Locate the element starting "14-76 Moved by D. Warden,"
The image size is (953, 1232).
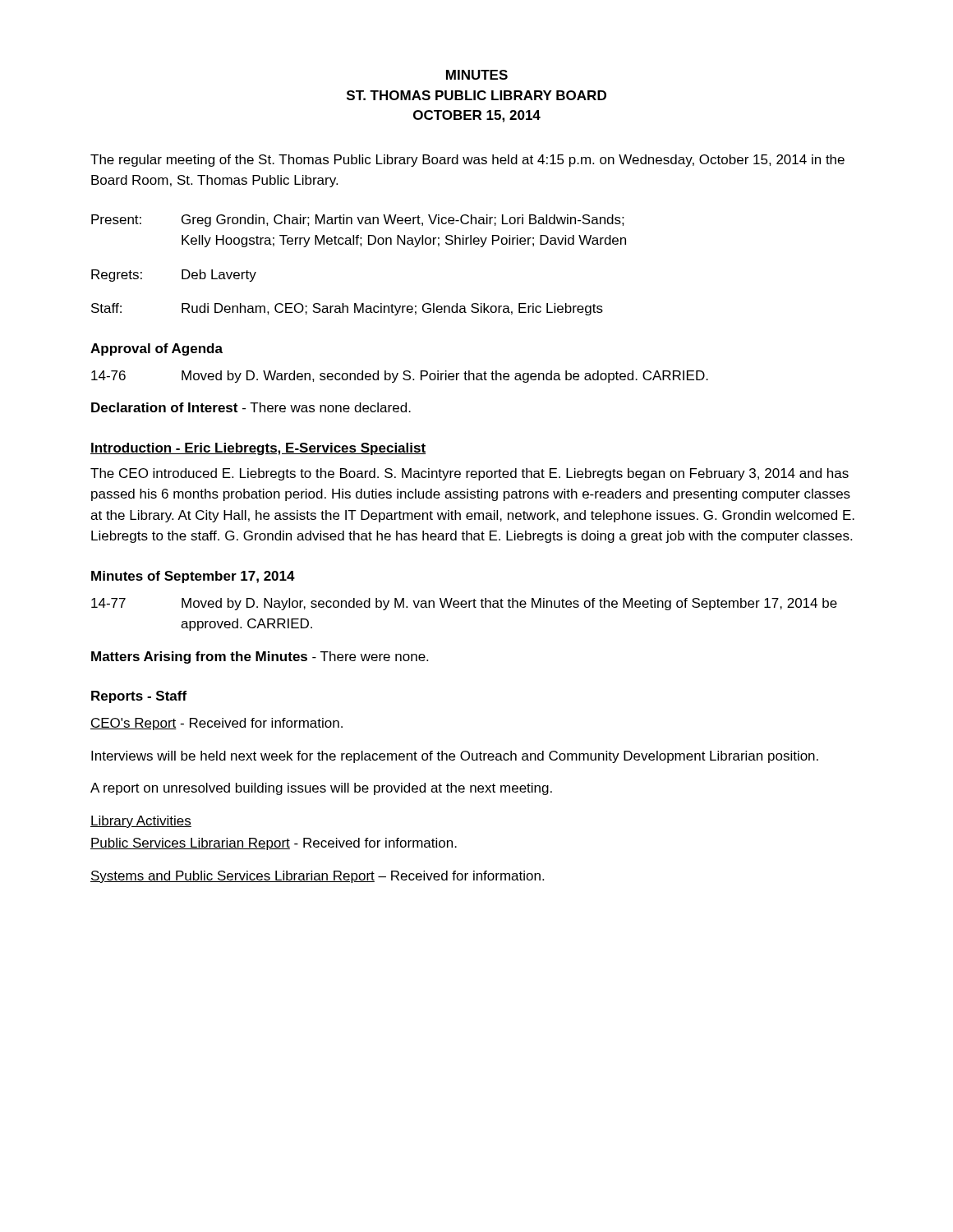coord(476,376)
